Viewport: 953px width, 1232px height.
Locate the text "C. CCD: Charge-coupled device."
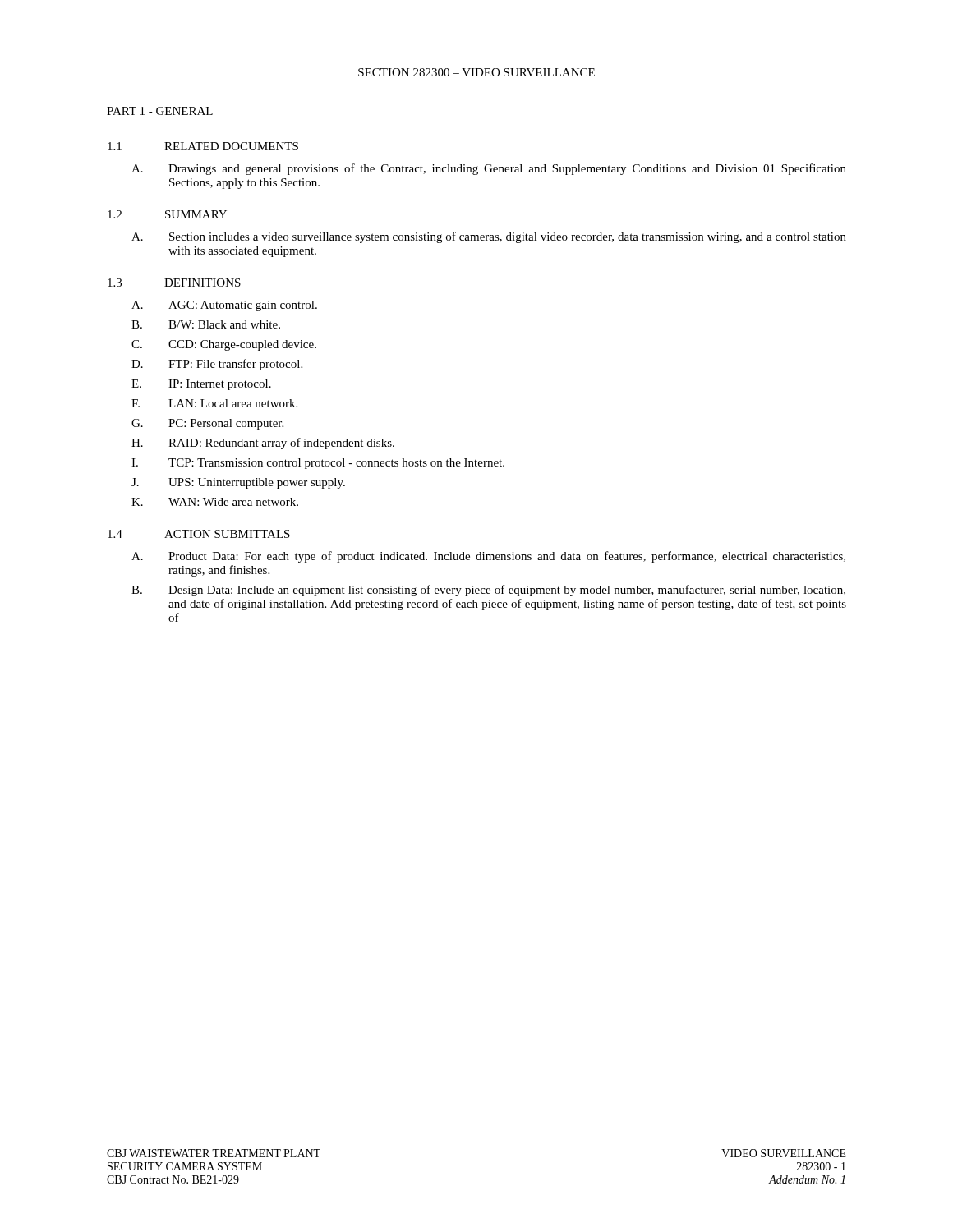(224, 345)
